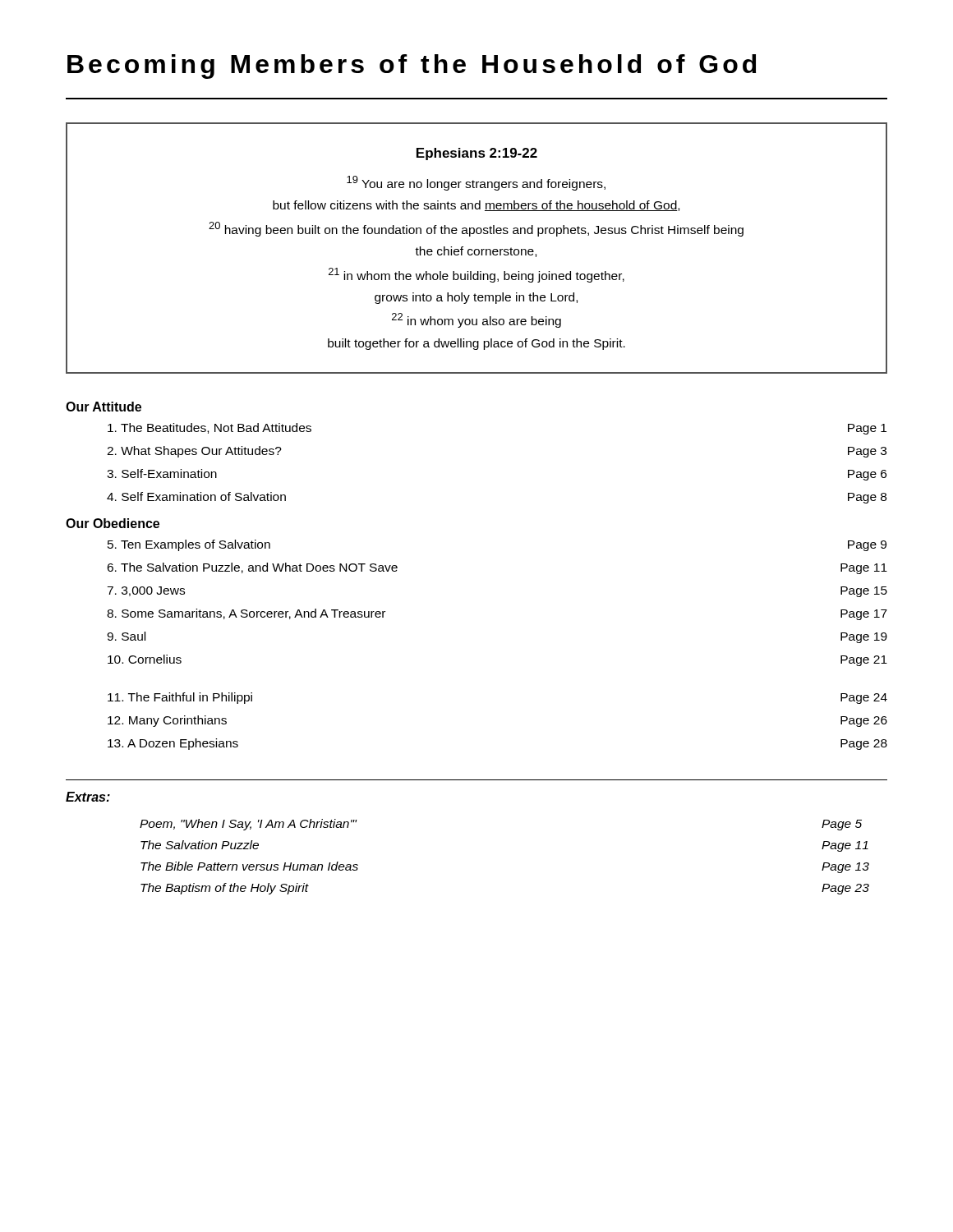The image size is (953, 1232).
Task: Select the list item that says "11. The Faithful in Philippi Page 24"
Action: point(176,698)
